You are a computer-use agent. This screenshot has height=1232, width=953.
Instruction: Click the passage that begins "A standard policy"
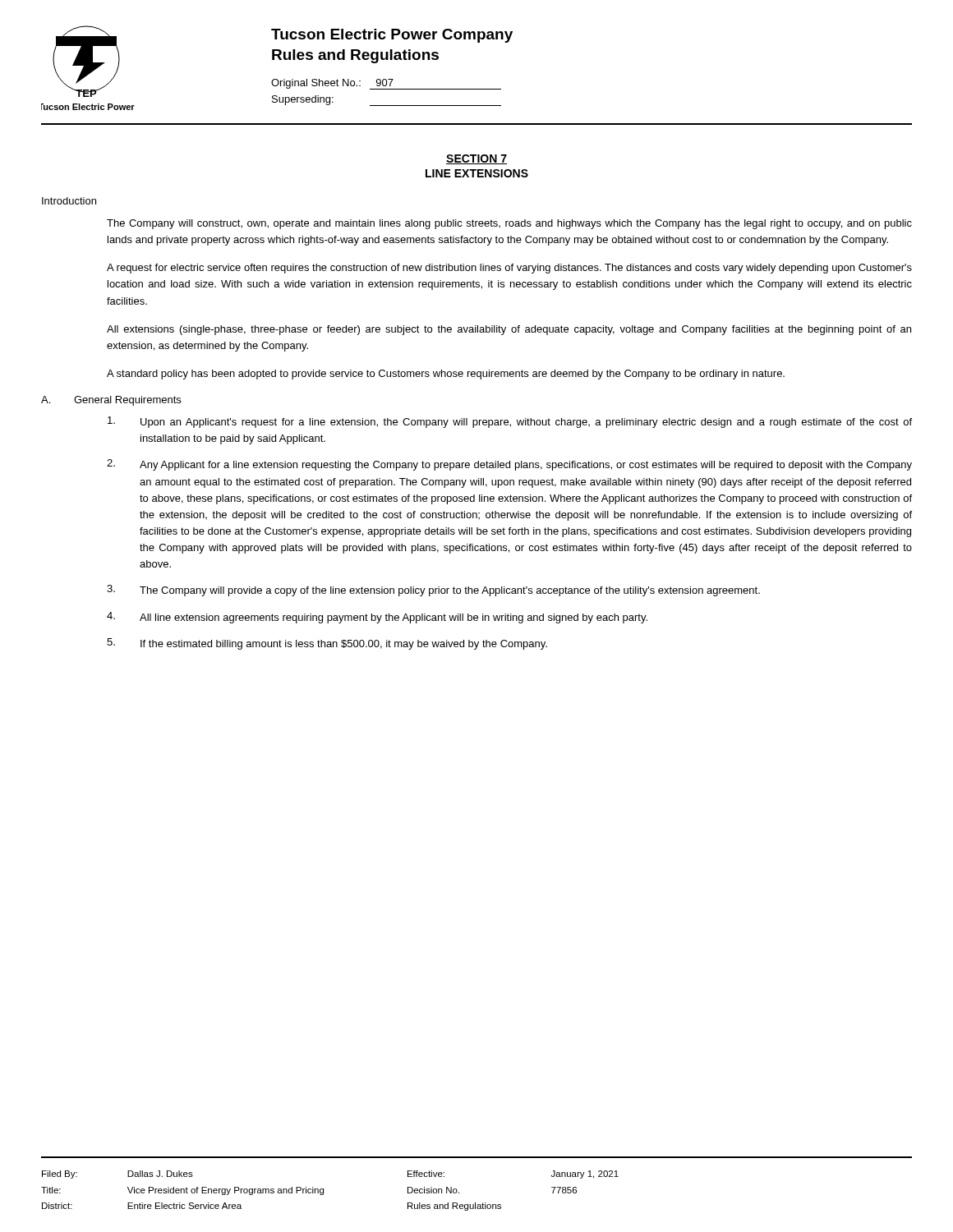point(446,373)
